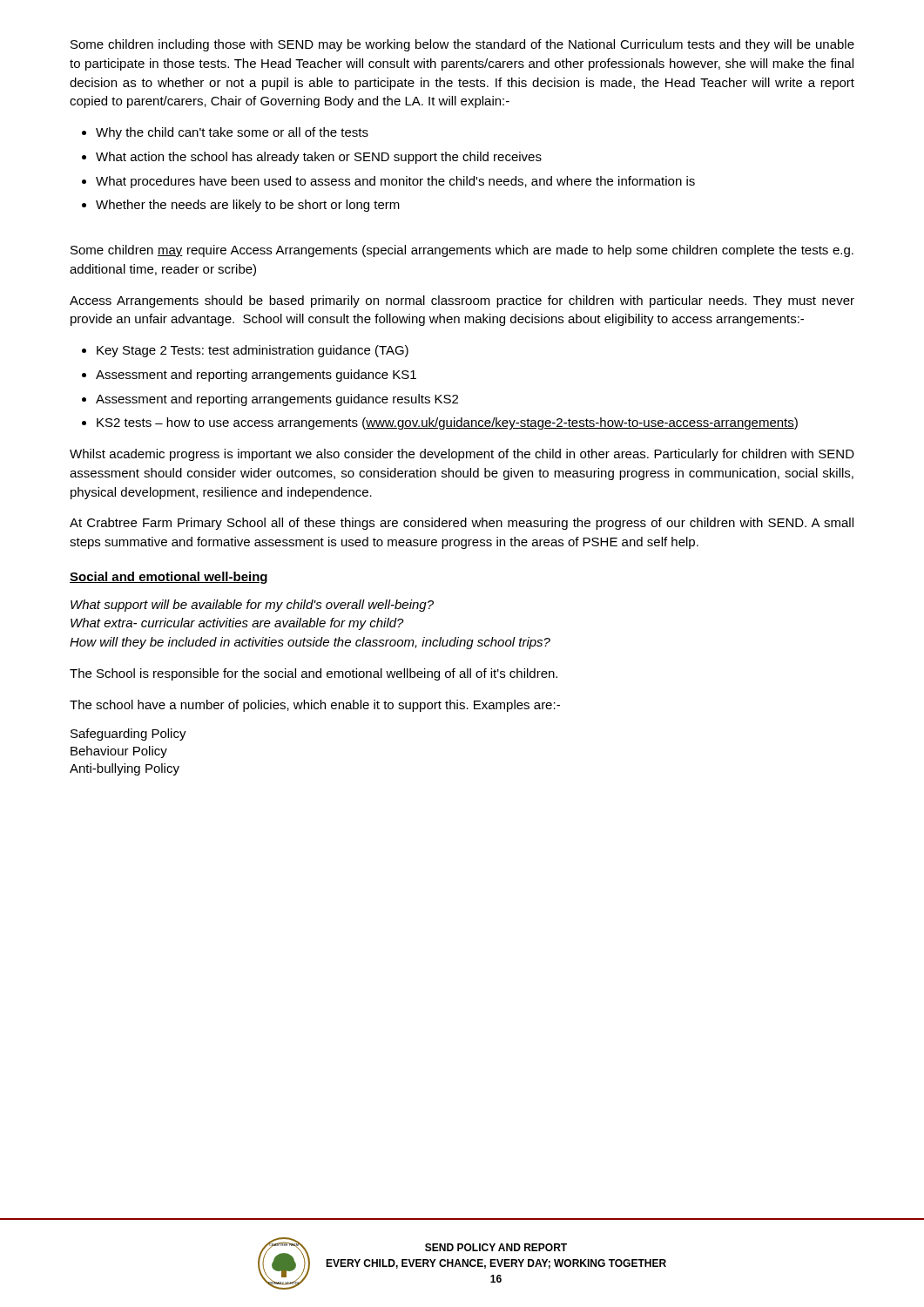Where does it say "Anti-bullying Policy"?

tap(125, 768)
